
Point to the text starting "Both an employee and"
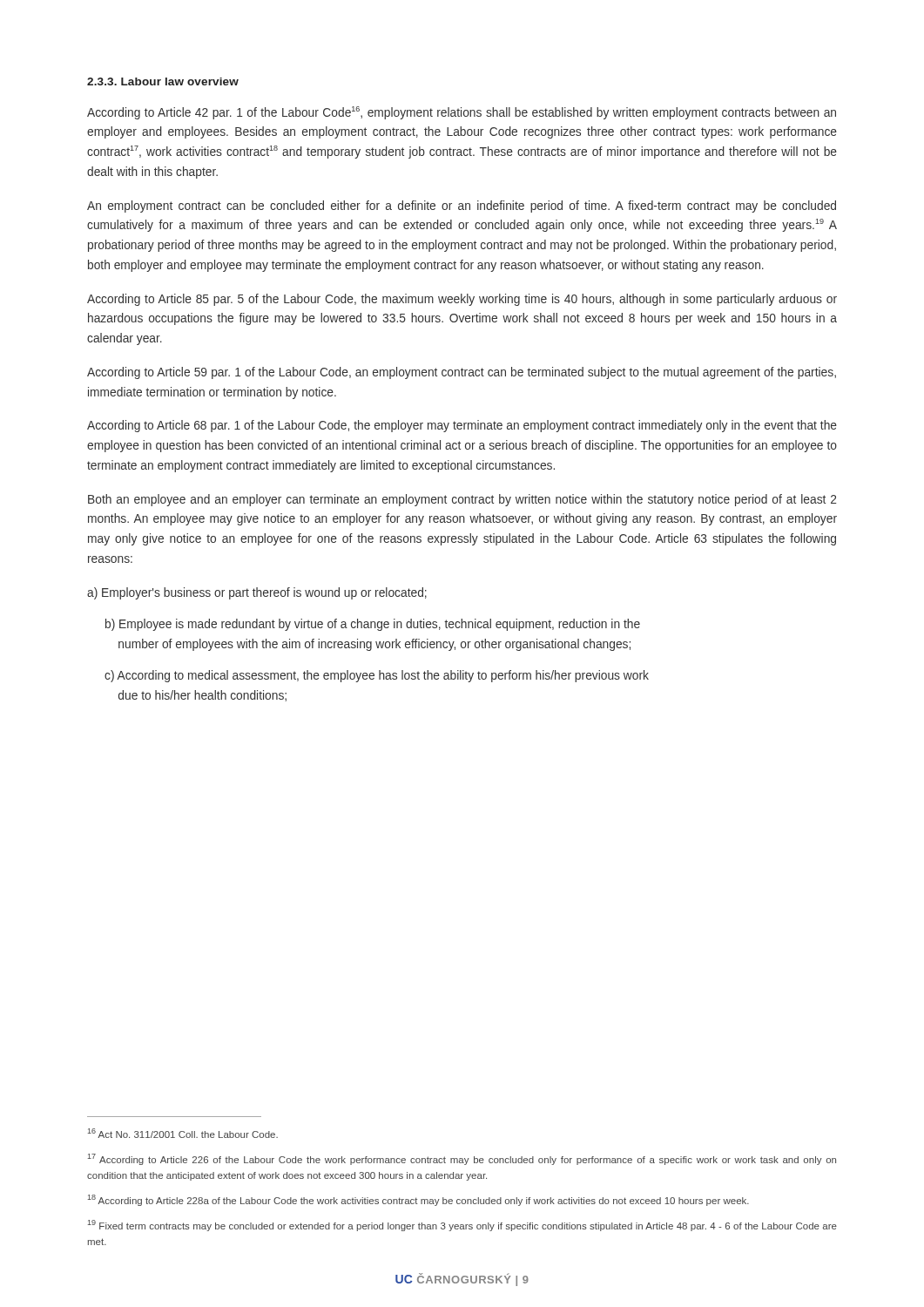(x=462, y=530)
